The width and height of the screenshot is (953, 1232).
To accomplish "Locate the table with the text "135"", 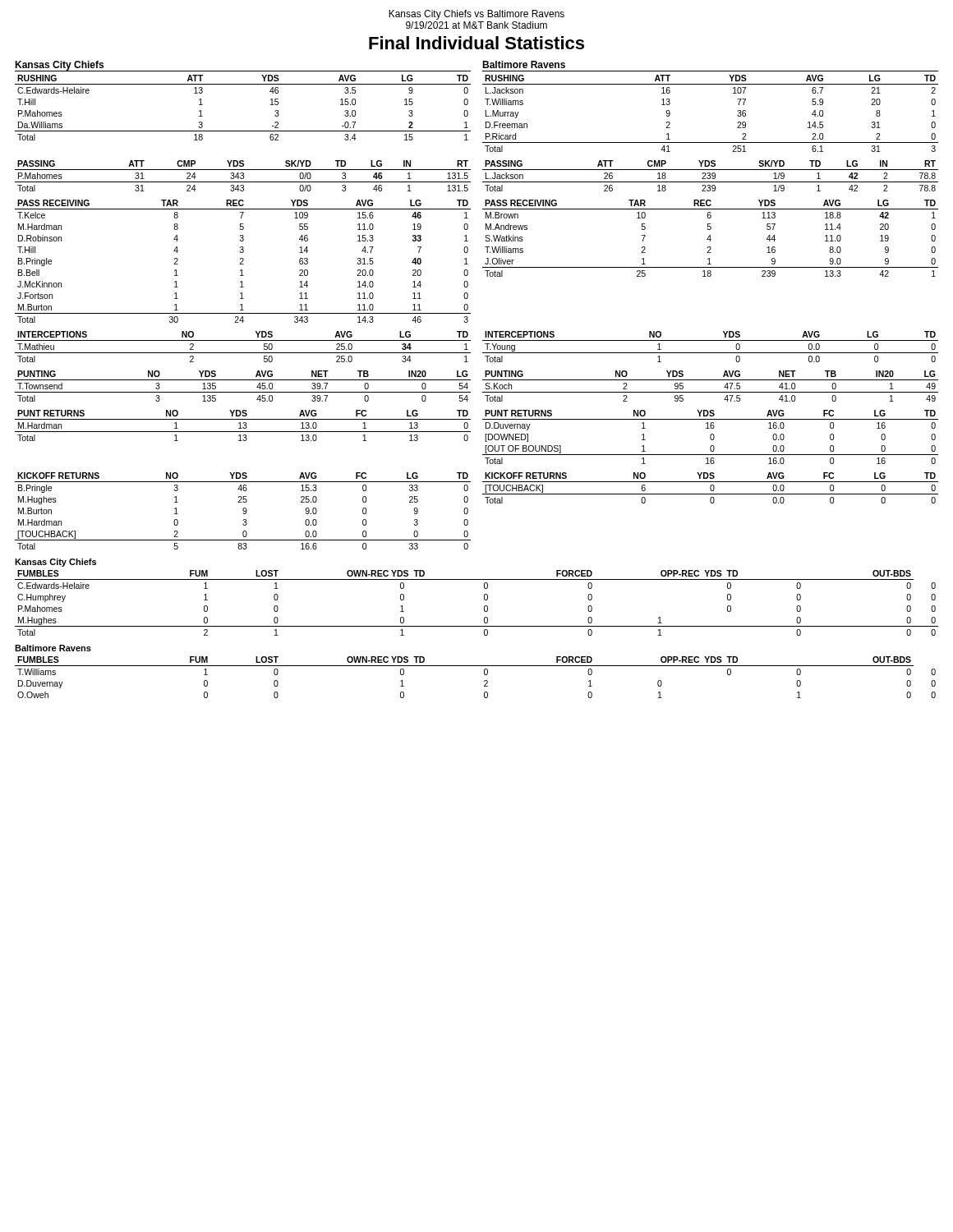I will 243,386.
